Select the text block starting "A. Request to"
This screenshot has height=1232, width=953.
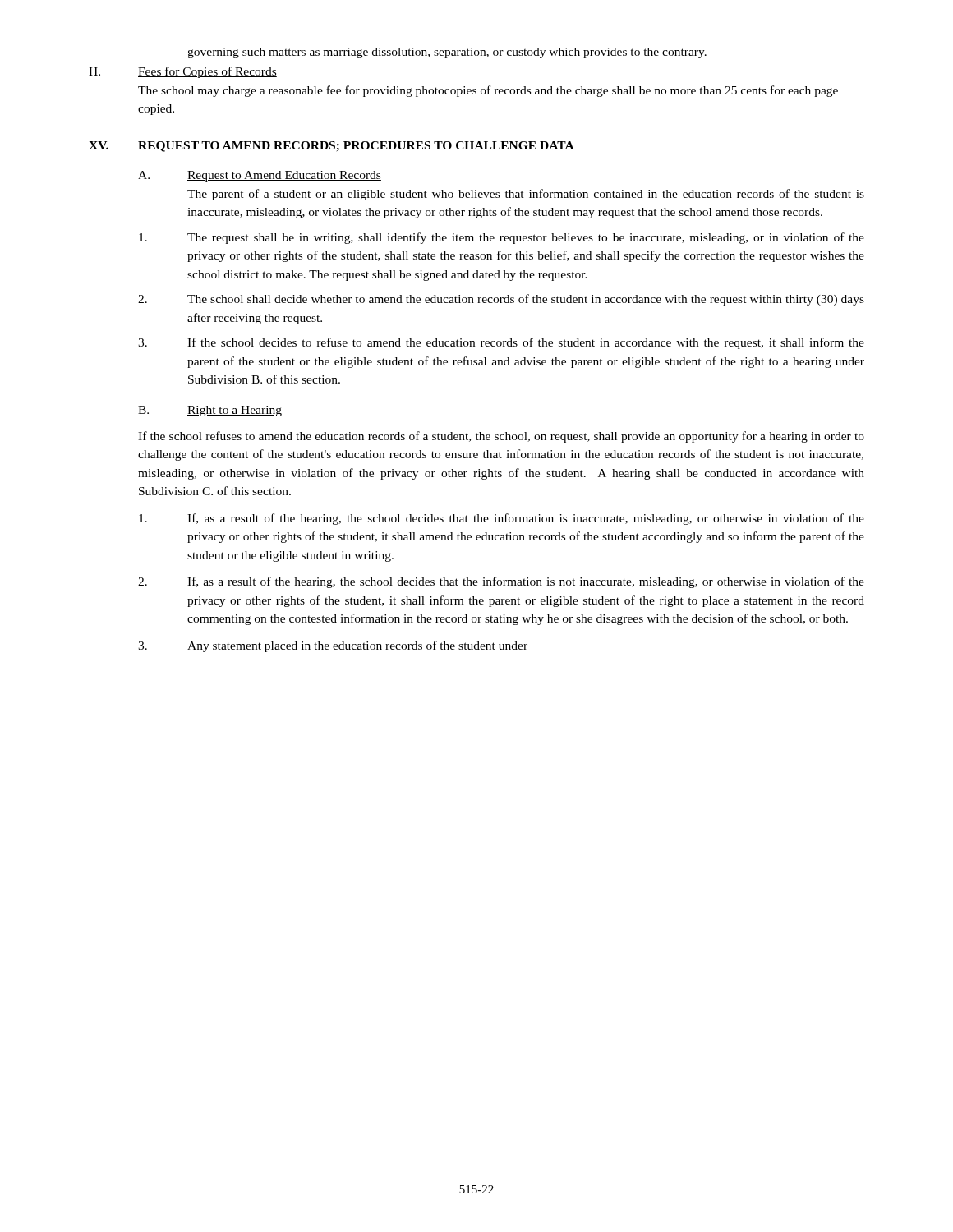pyautogui.click(x=501, y=194)
